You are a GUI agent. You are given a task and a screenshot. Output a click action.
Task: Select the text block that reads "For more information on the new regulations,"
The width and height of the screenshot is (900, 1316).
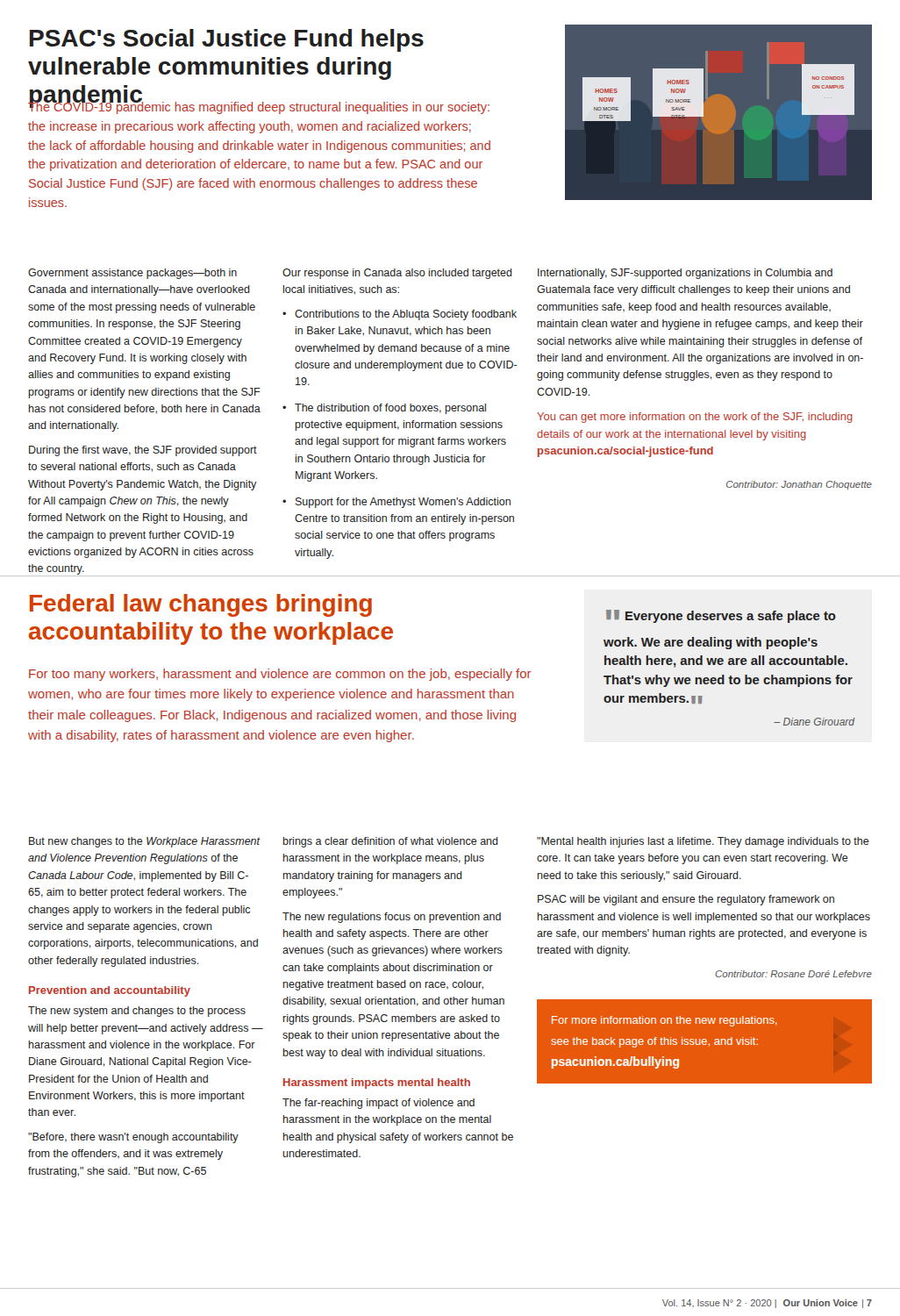pyautogui.click(x=711, y=1042)
